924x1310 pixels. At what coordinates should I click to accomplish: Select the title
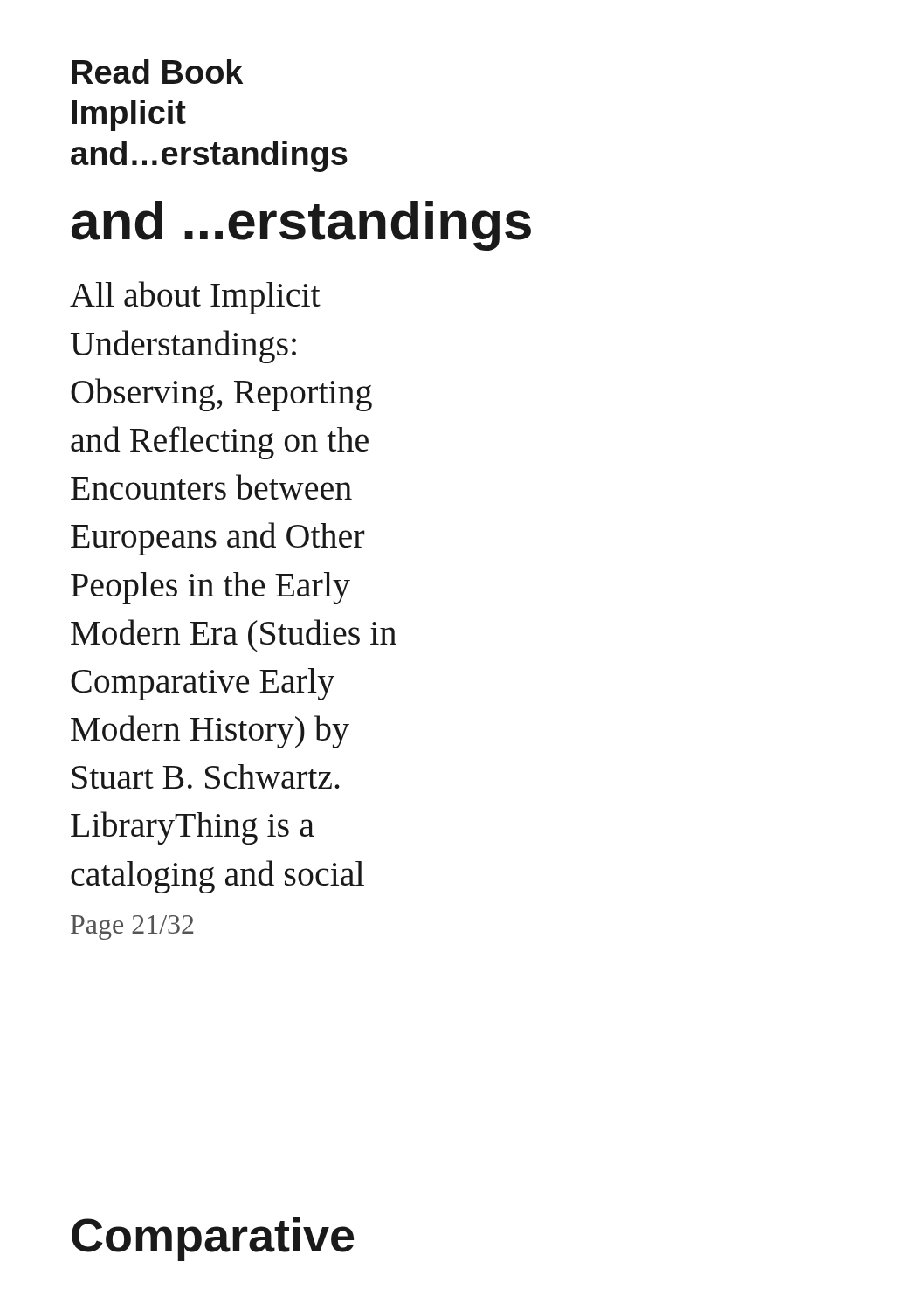[302, 221]
